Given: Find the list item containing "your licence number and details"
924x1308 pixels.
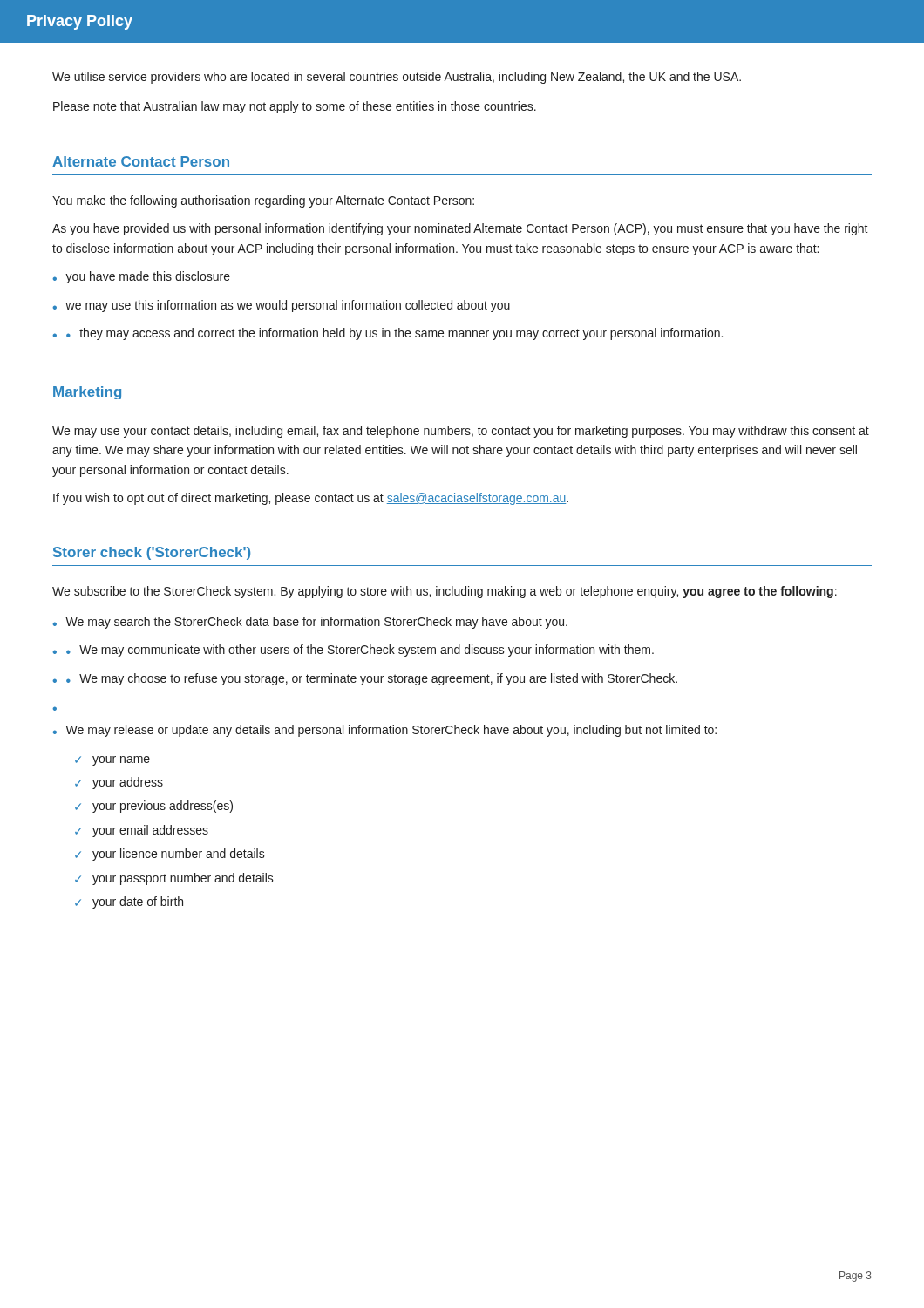Looking at the screenshot, I should click(179, 854).
